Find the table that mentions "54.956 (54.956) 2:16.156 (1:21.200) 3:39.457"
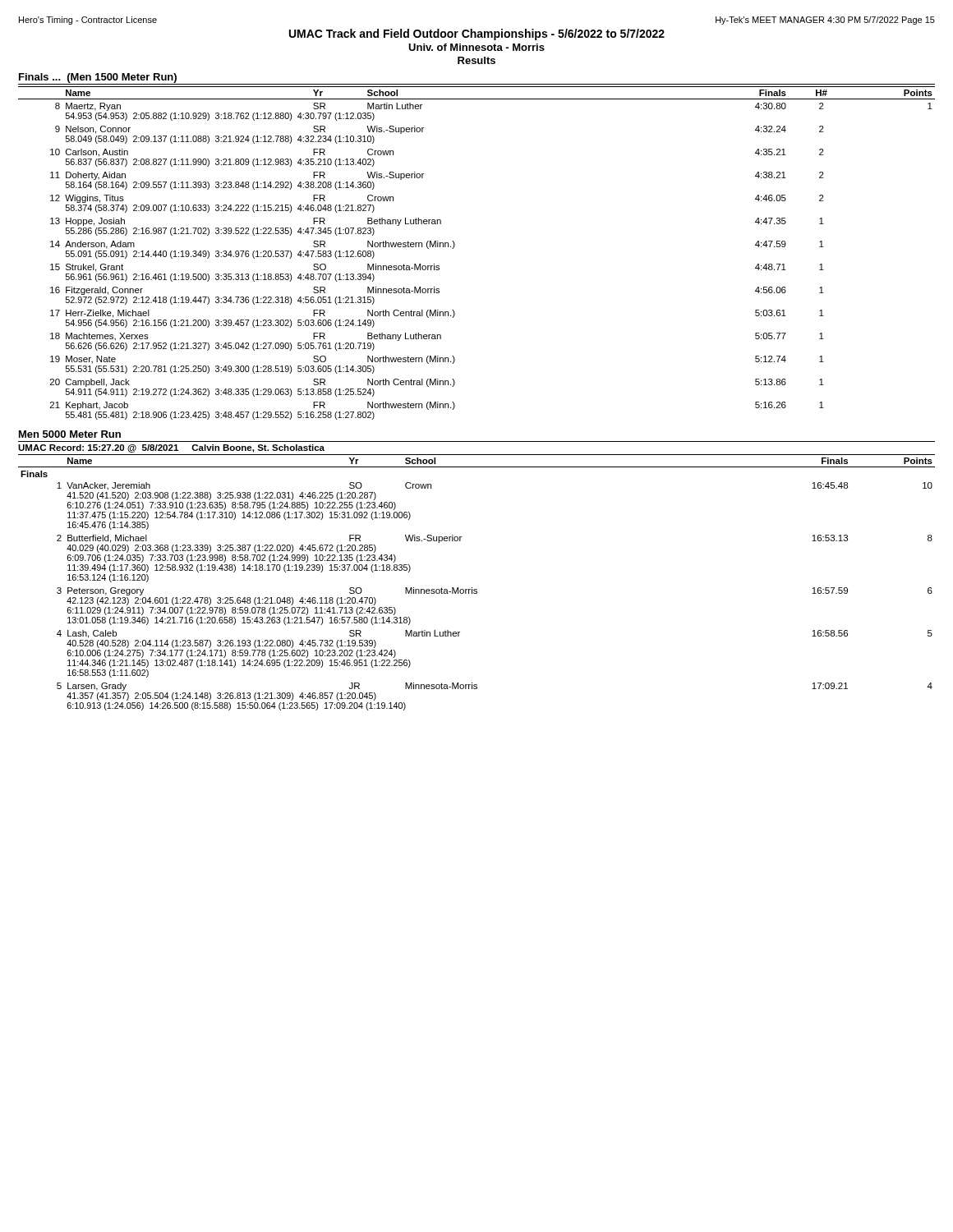 (476, 254)
